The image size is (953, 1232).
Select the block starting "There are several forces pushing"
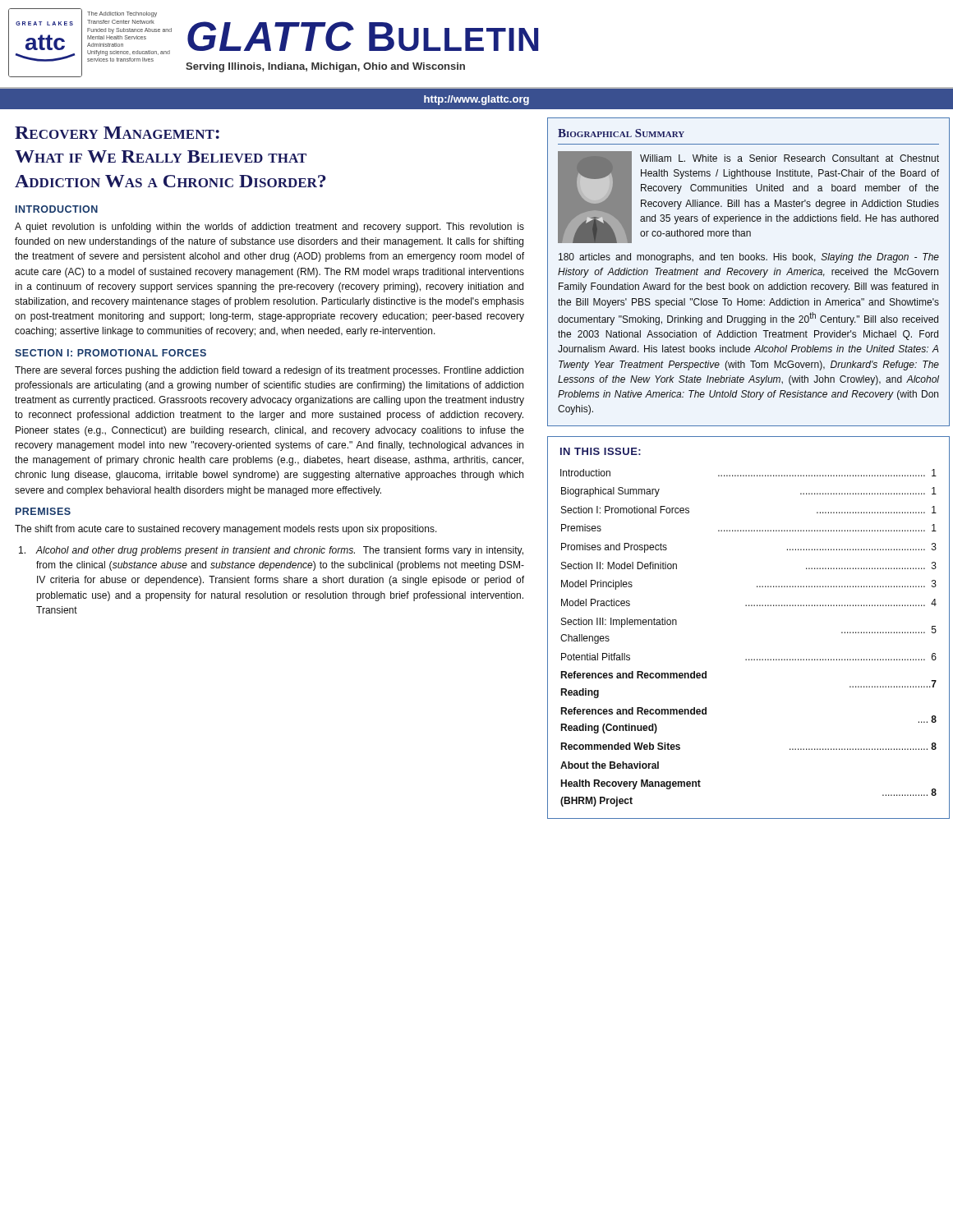(269, 430)
